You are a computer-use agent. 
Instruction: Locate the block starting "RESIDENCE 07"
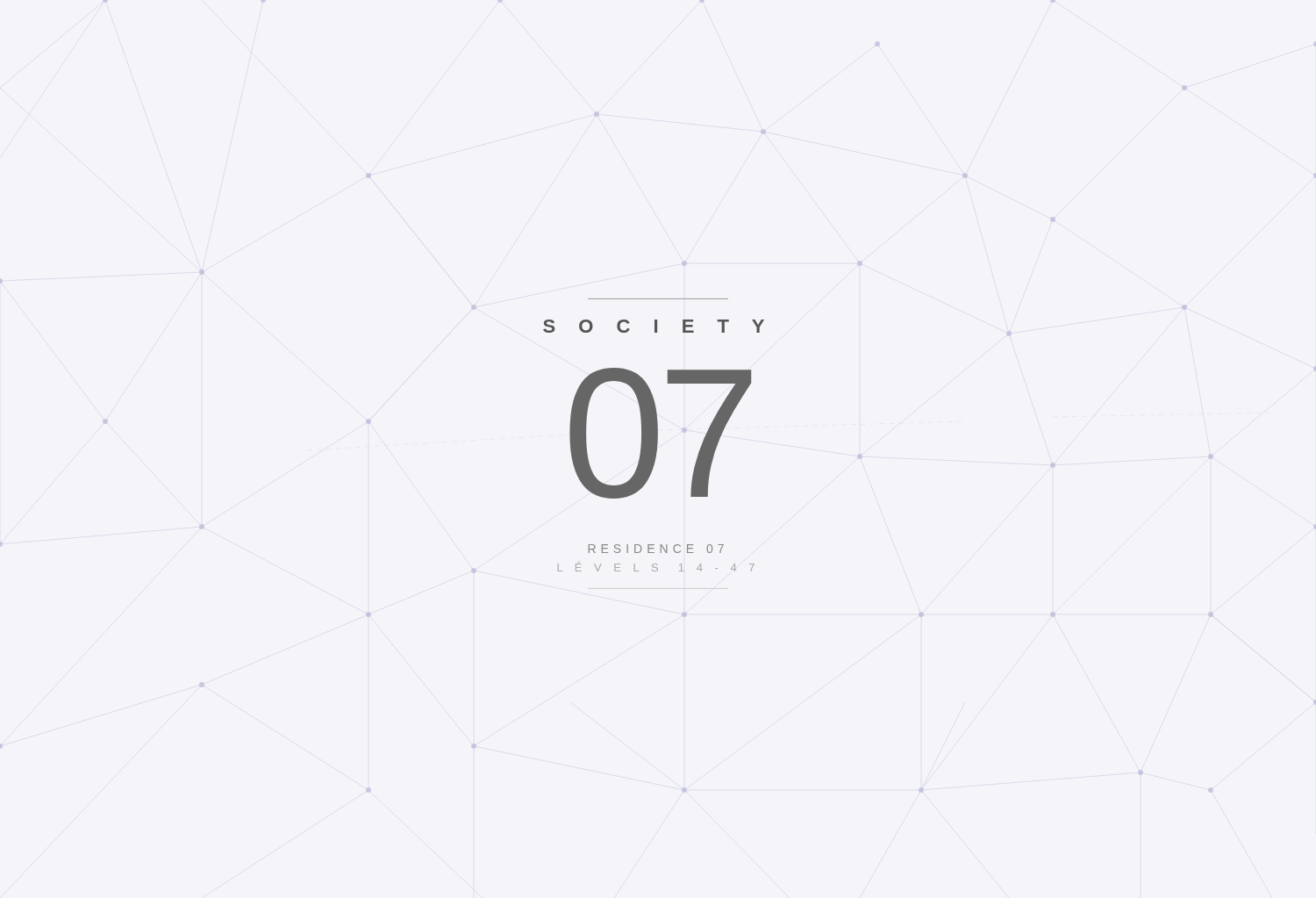[x=658, y=548]
